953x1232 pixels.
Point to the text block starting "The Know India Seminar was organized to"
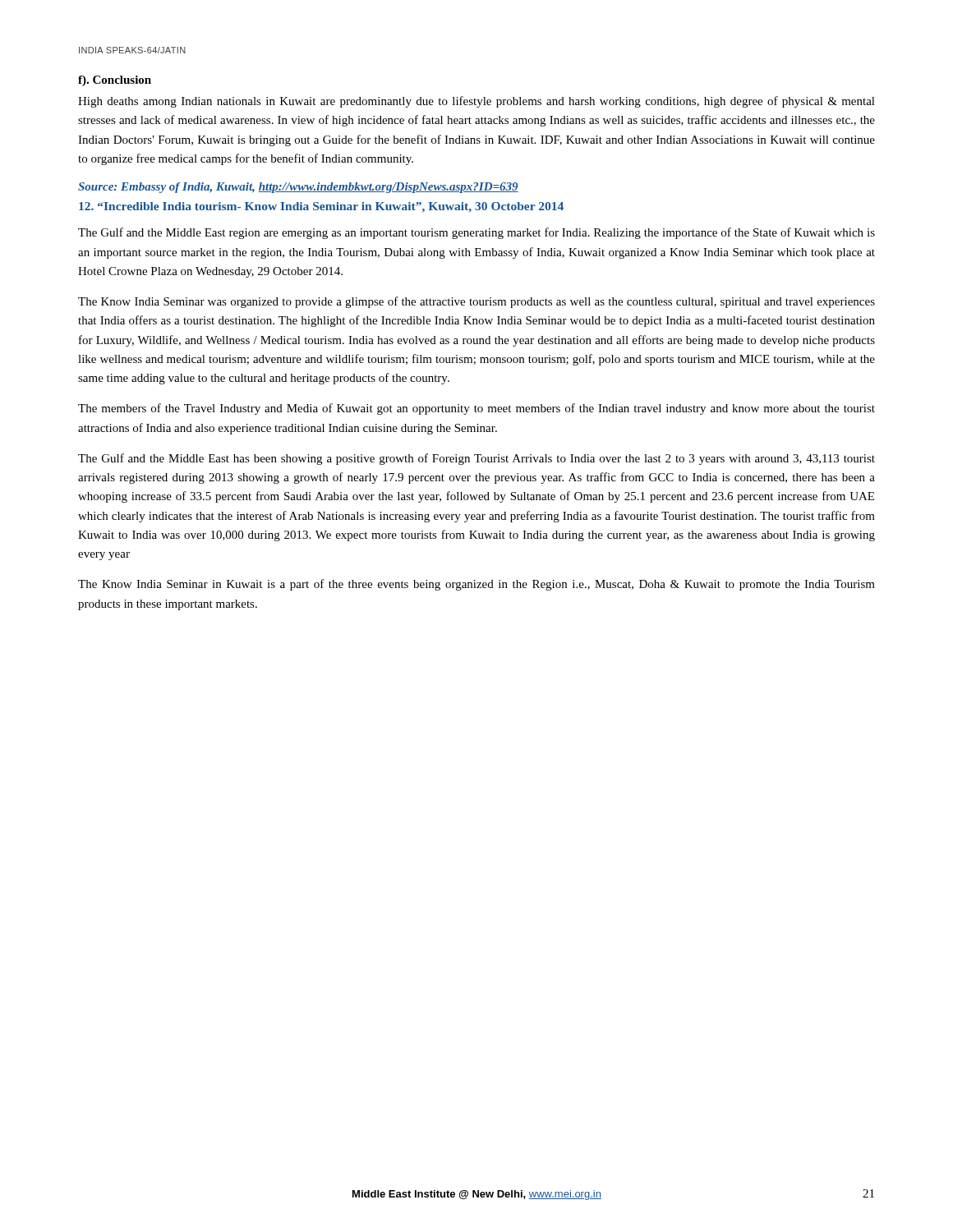pyautogui.click(x=476, y=340)
